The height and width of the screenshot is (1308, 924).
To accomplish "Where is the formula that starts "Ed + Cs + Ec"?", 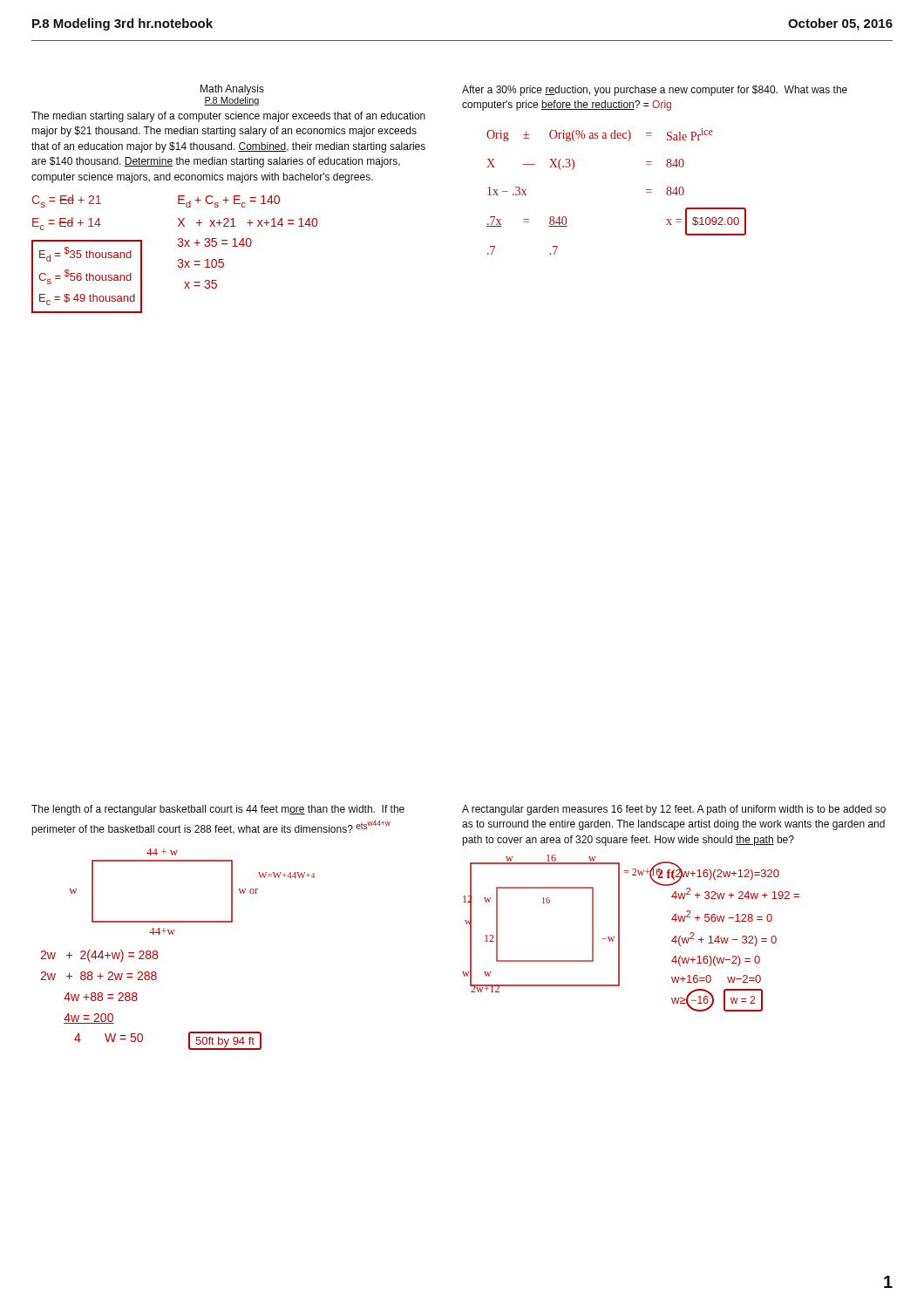I will (x=248, y=242).
